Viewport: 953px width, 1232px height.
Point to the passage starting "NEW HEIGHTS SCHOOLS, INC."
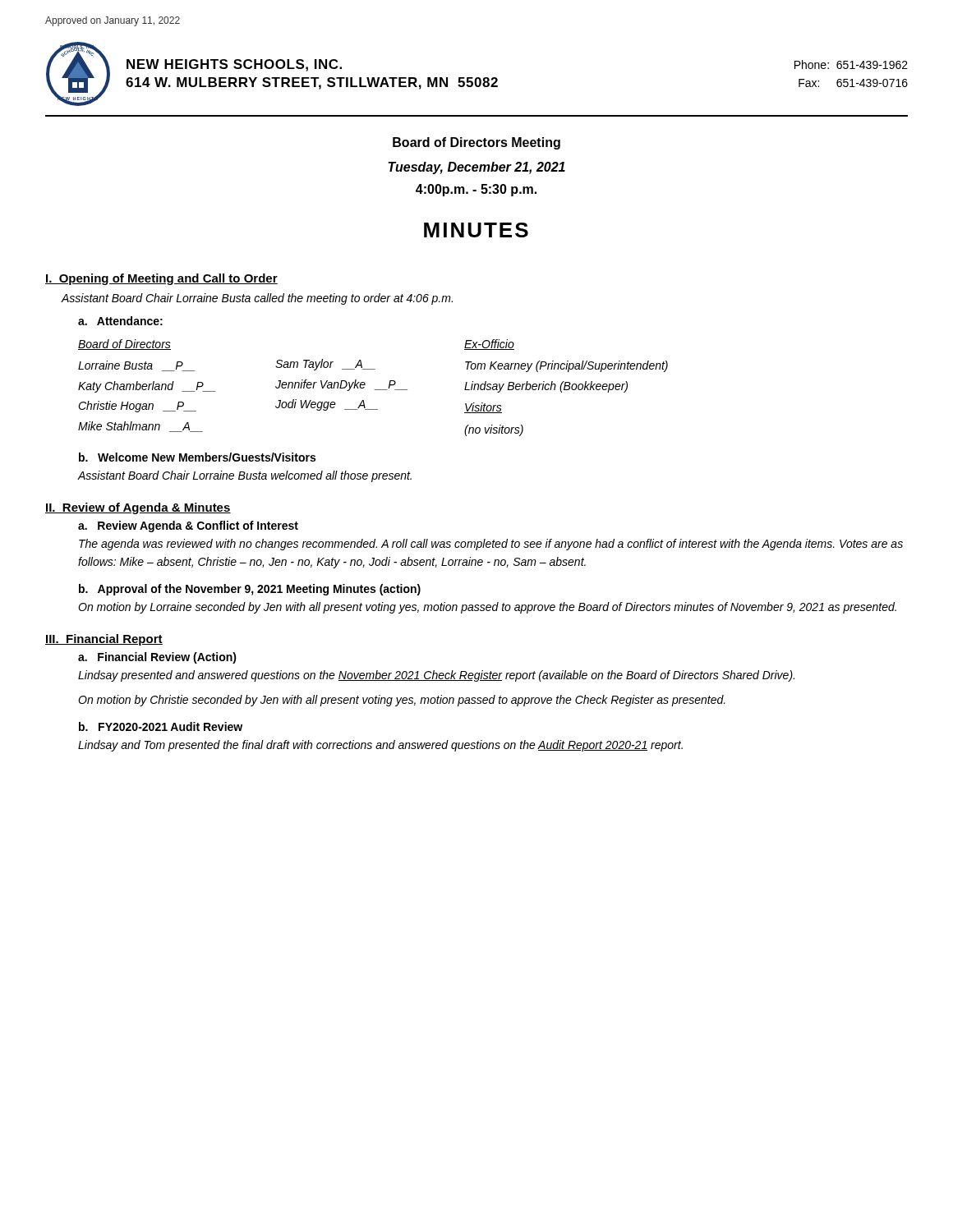tap(460, 74)
